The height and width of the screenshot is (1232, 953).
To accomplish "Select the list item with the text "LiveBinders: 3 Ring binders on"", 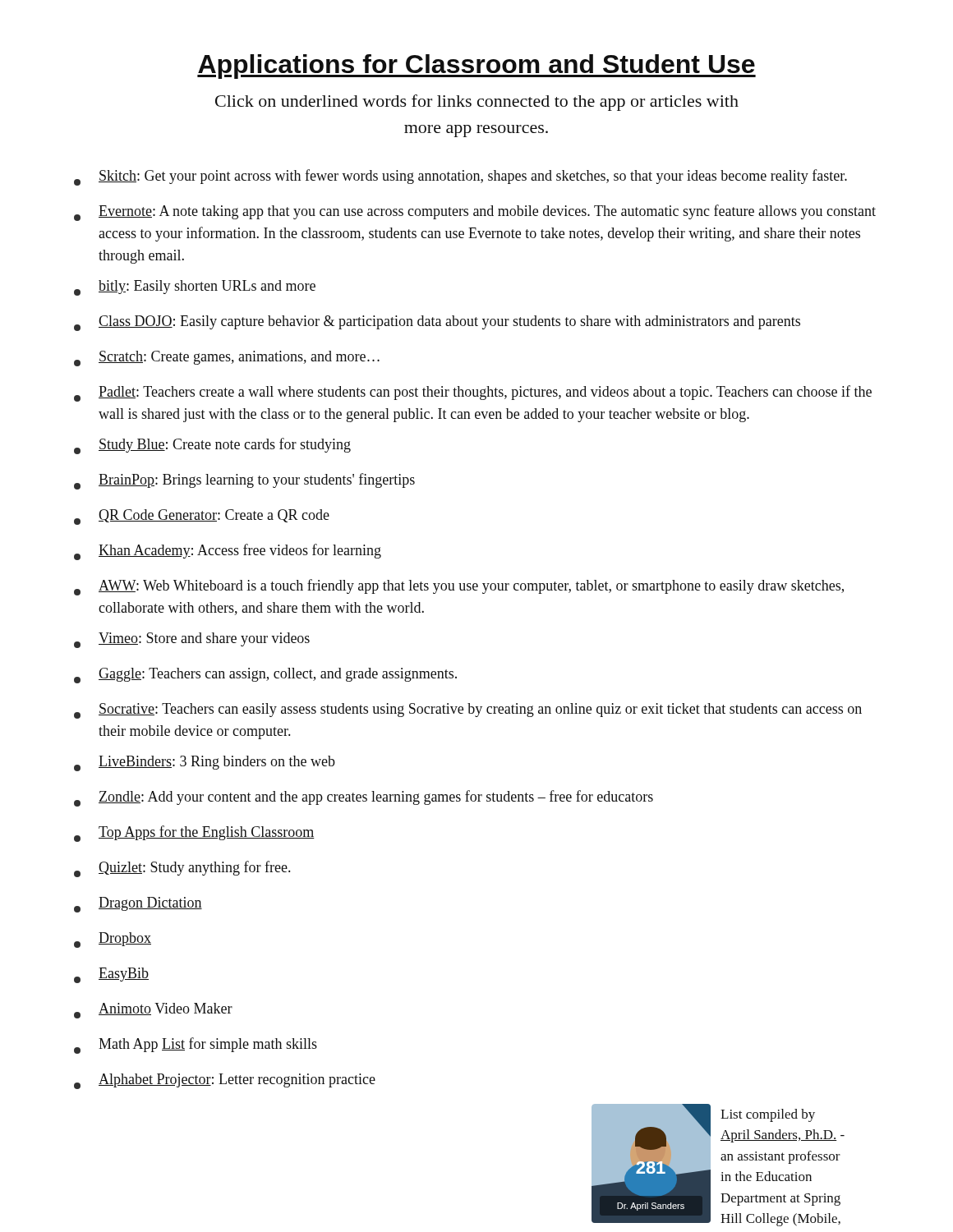I will point(205,763).
